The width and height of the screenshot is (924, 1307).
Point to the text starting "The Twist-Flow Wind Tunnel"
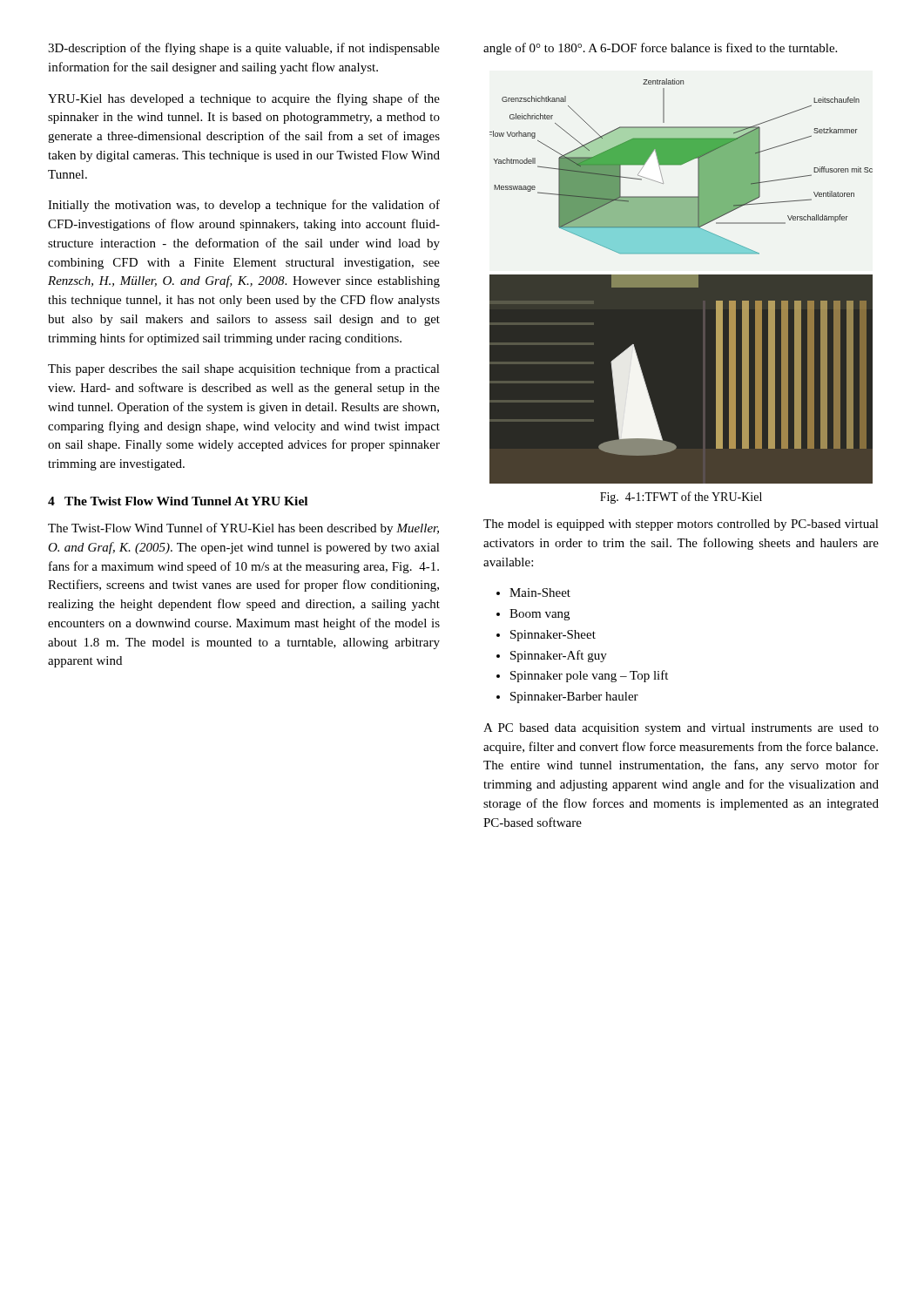tap(244, 595)
